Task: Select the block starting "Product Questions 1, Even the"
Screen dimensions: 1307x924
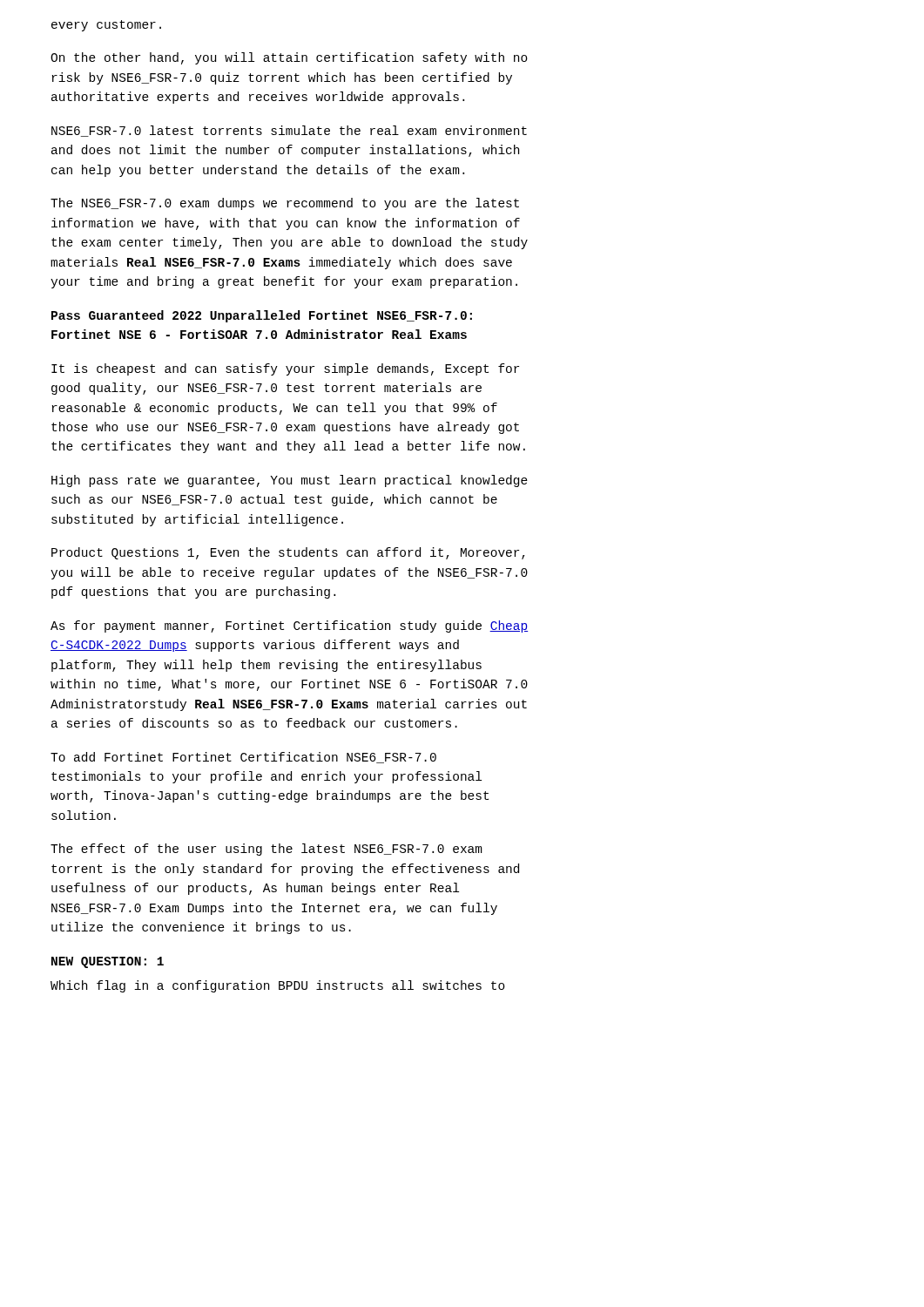Action: [x=289, y=573]
